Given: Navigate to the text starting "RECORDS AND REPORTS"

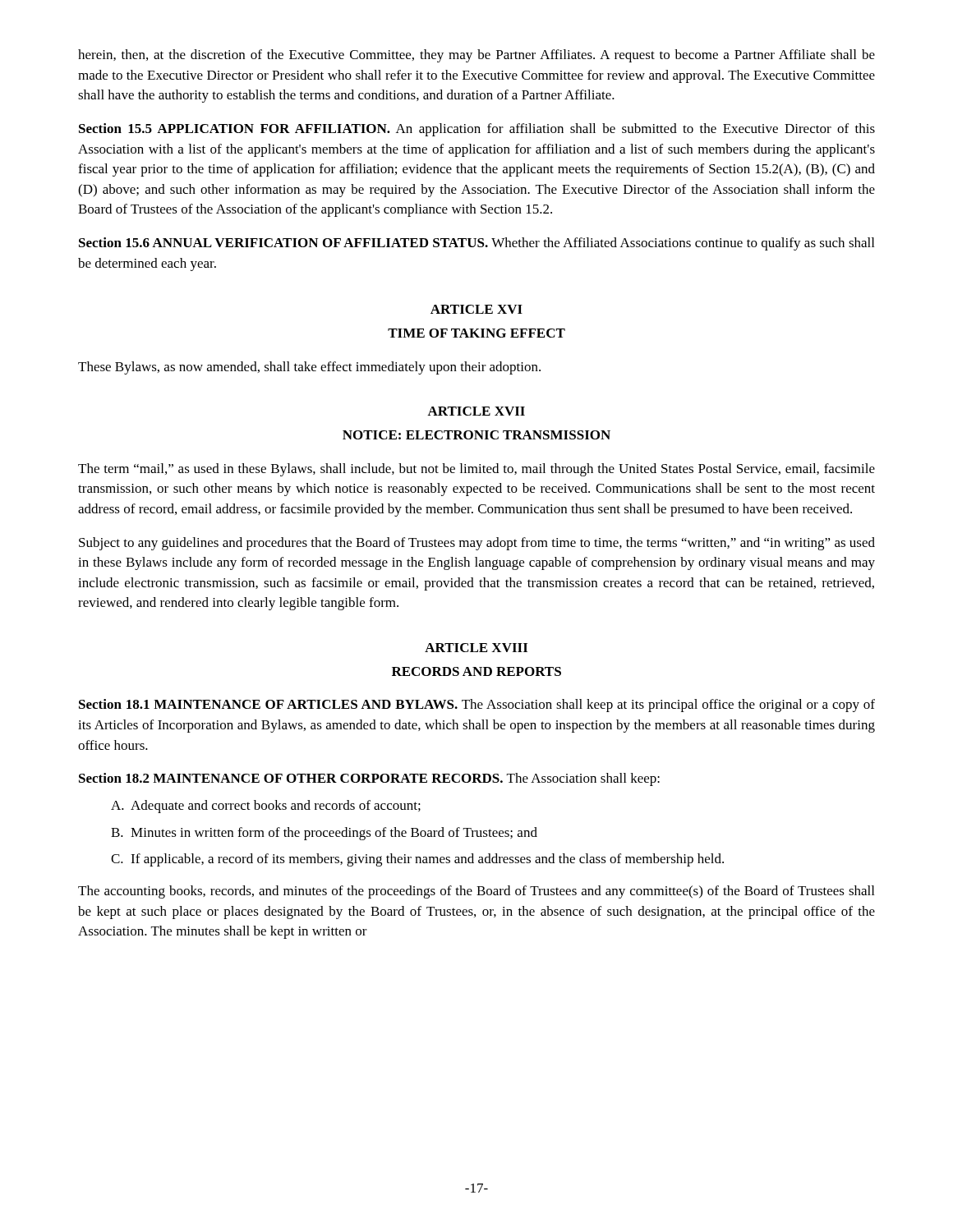Looking at the screenshot, I should pos(476,671).
